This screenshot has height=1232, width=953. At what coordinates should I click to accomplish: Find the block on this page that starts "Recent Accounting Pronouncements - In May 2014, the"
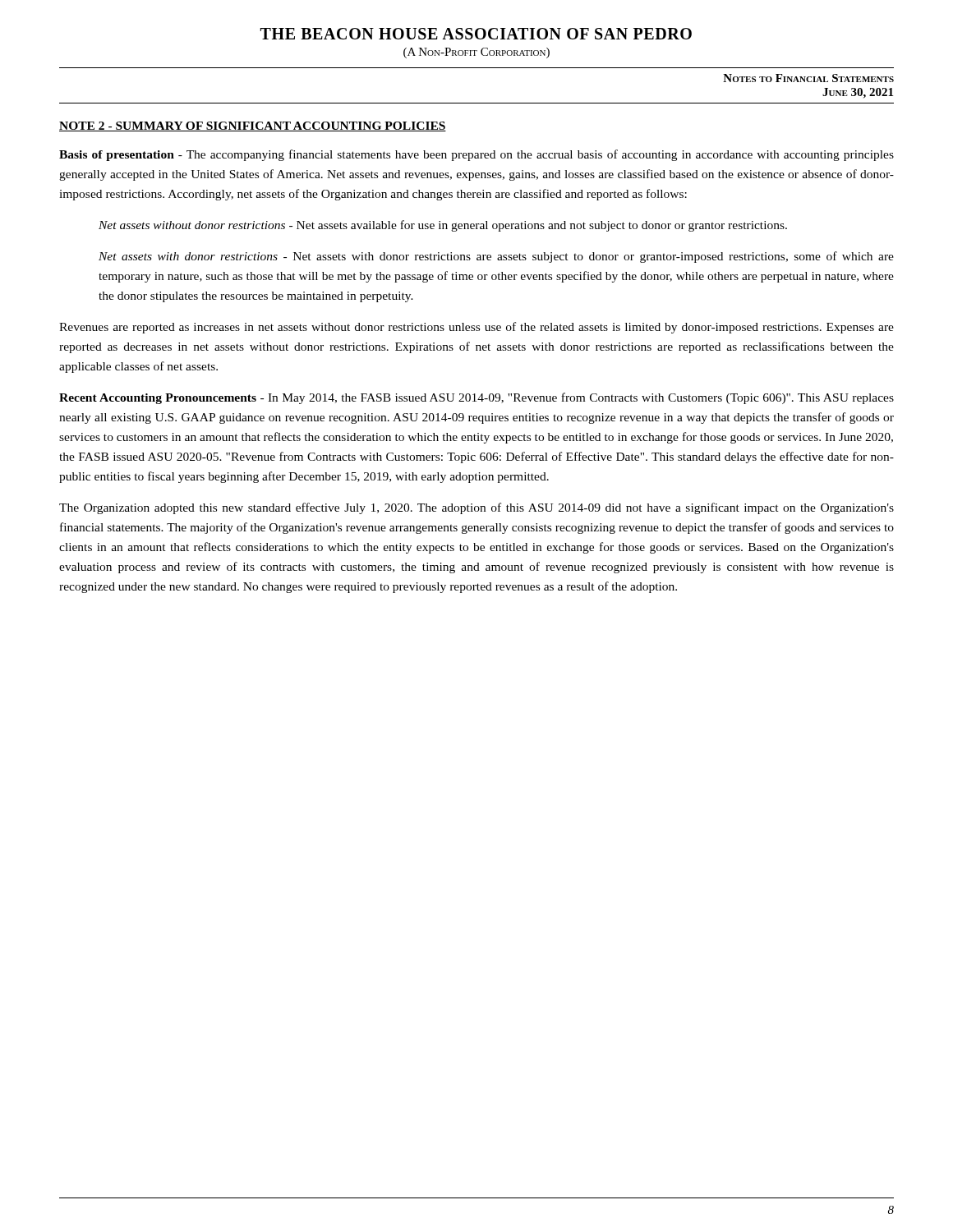[x=476, y=437]
